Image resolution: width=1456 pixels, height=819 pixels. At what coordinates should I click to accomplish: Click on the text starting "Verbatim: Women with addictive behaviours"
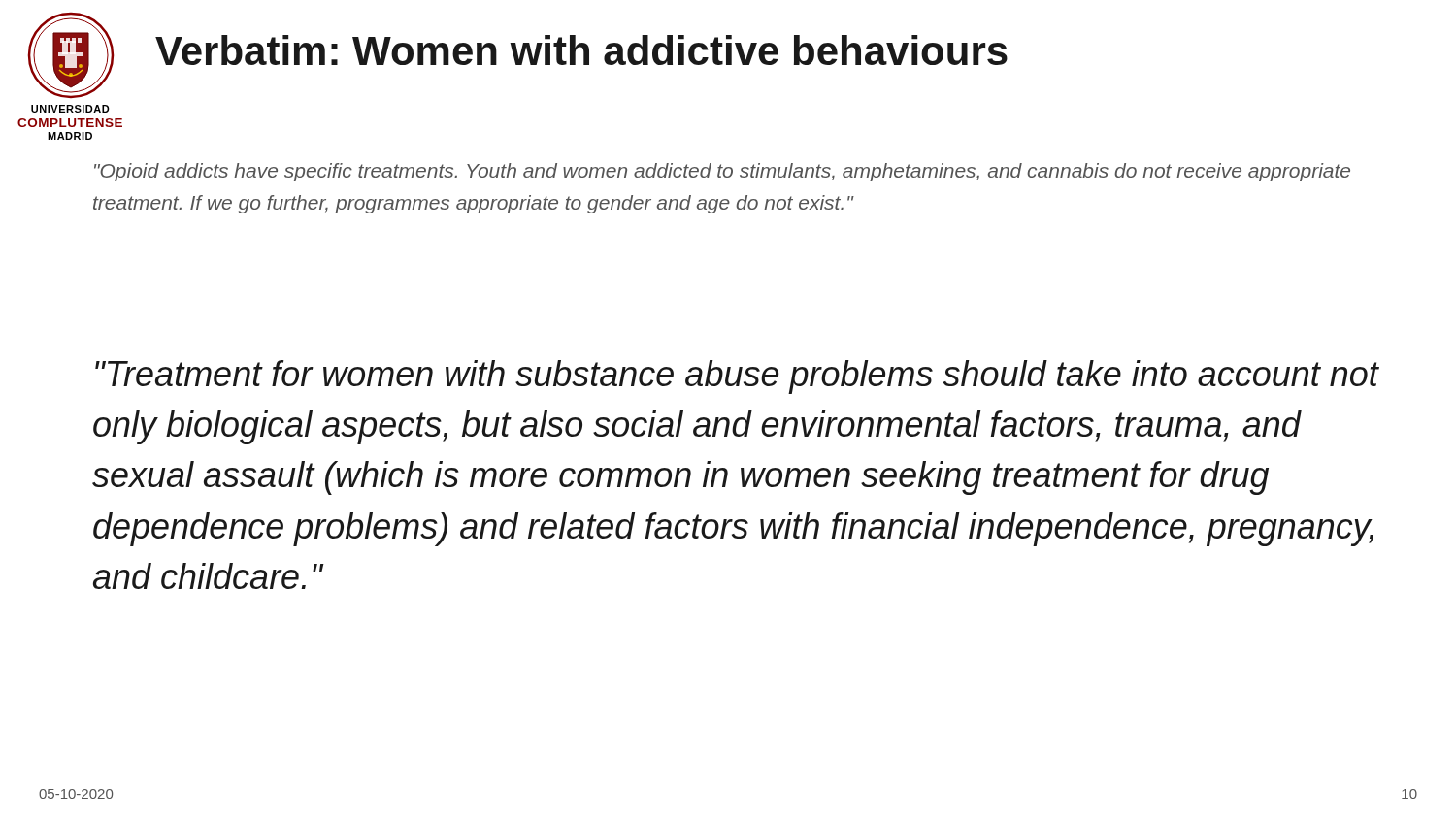pyautogui.click(x=582, y=51)
